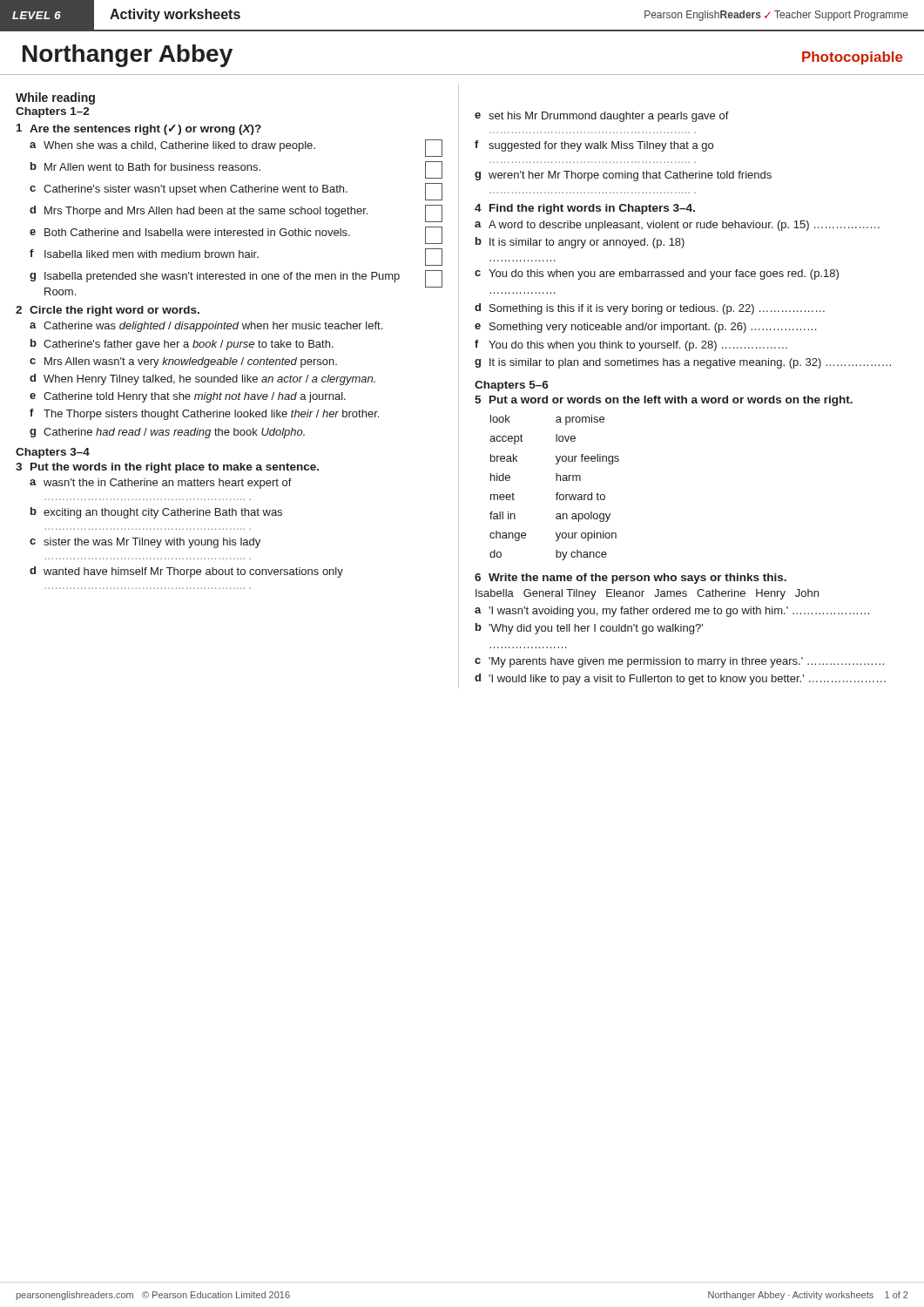The height and width of the screenshot is (1307, 924).
Task: Find the block on this page that starts "f The Thorpe"
Action: (x=205, y=414)
